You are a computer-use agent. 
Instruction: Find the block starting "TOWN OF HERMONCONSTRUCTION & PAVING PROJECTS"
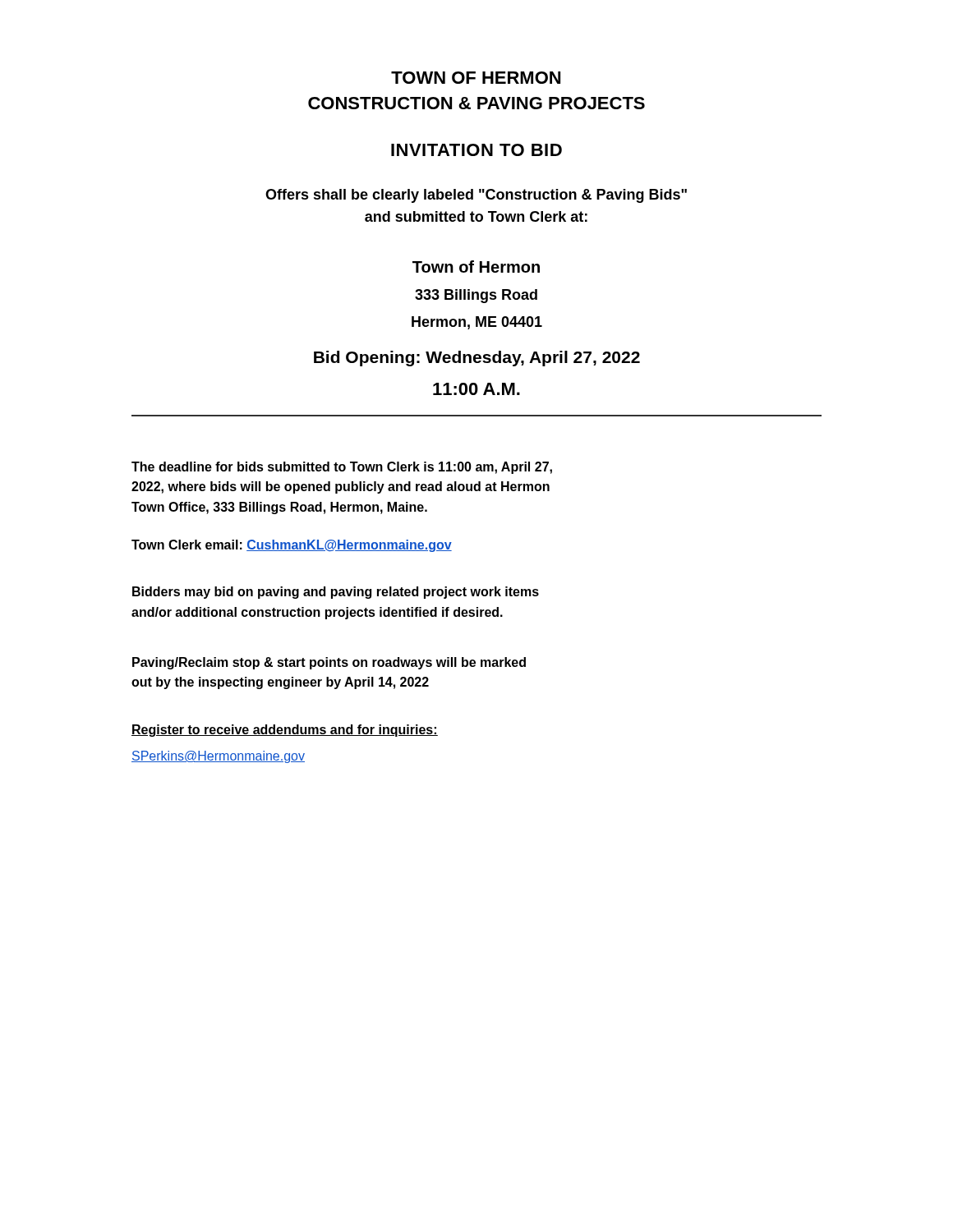coord(476,91)
